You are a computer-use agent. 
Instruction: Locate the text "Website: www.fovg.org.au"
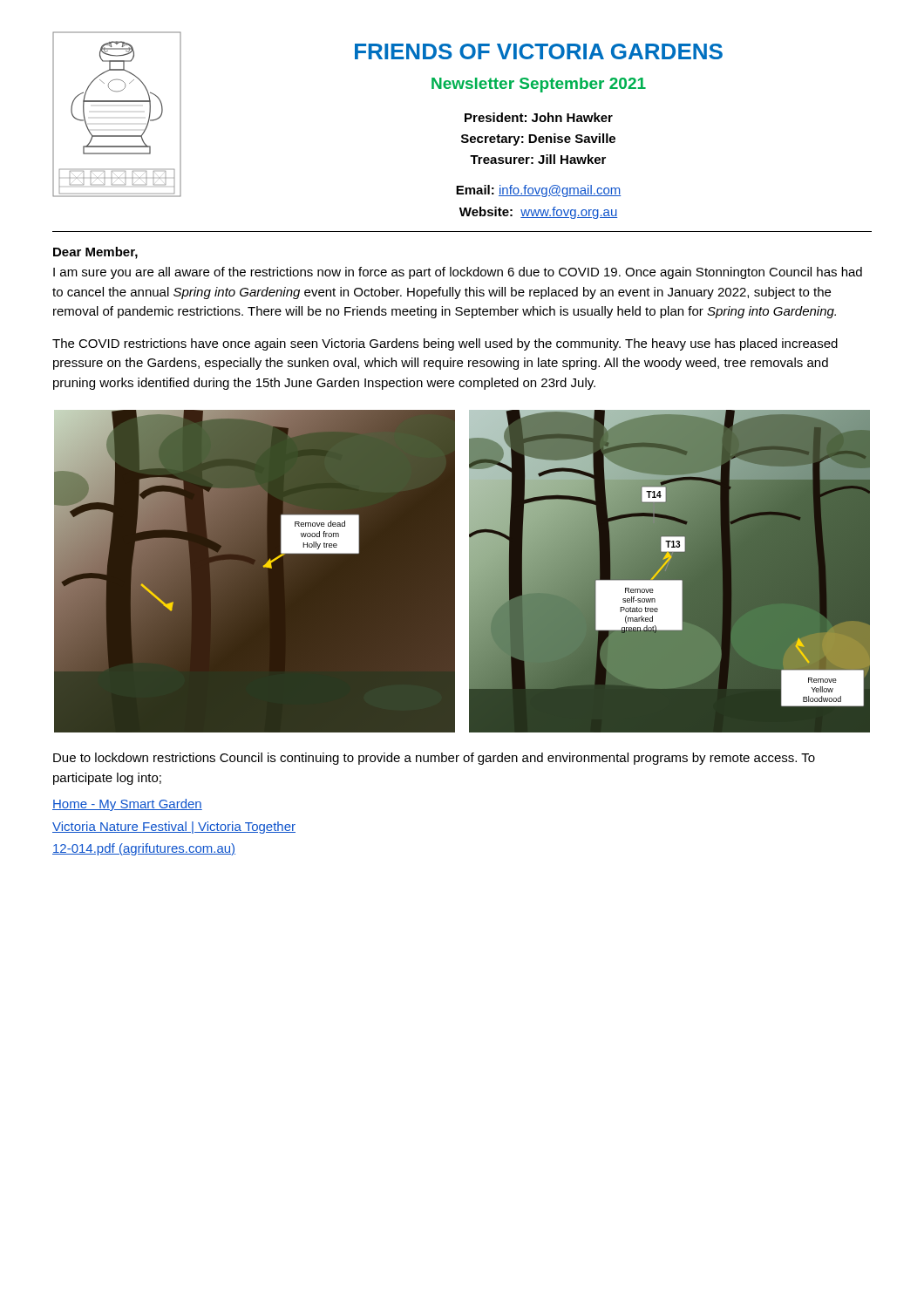click(x=538, y=211)
